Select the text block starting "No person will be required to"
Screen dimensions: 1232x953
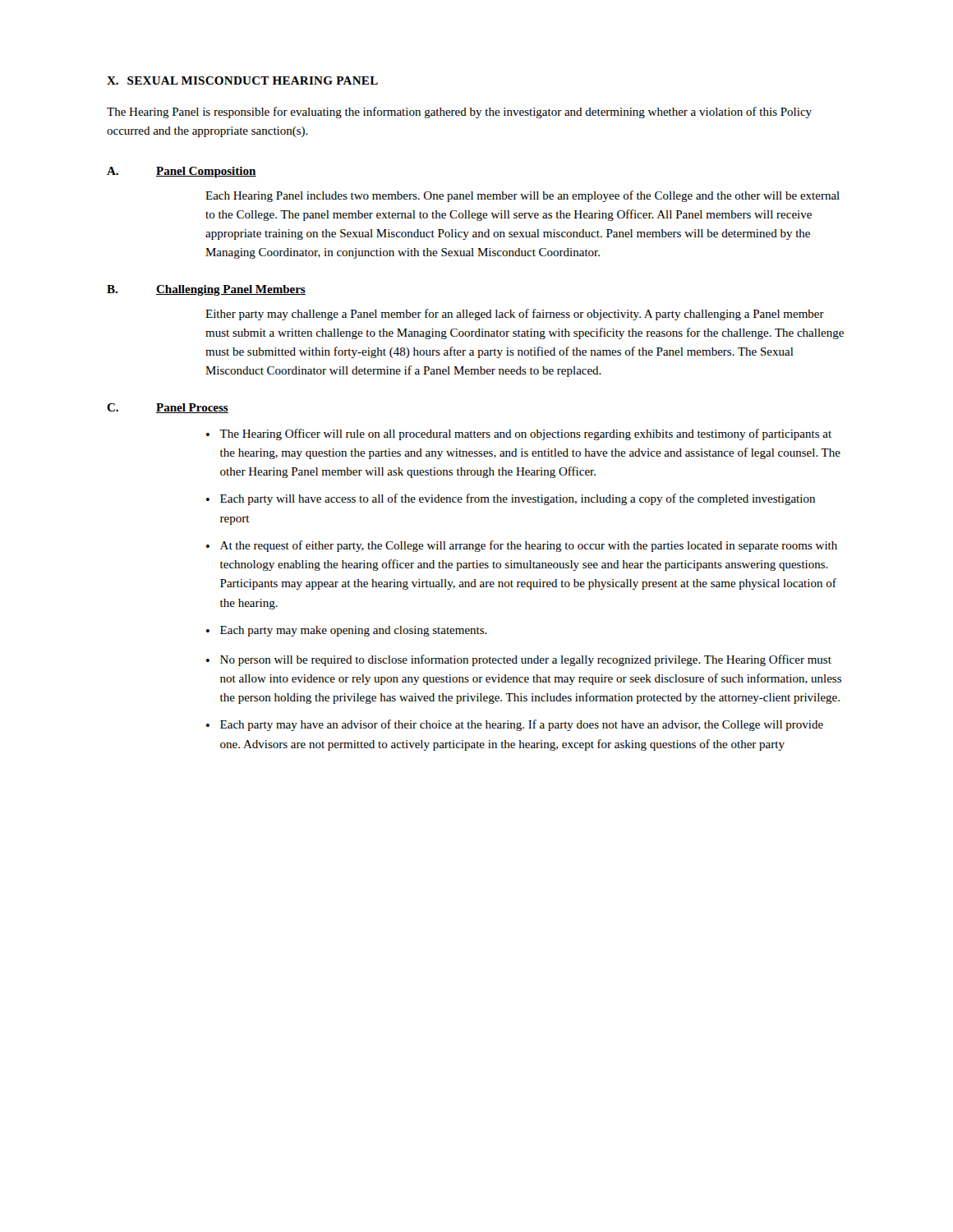click(x=533, y=679)
